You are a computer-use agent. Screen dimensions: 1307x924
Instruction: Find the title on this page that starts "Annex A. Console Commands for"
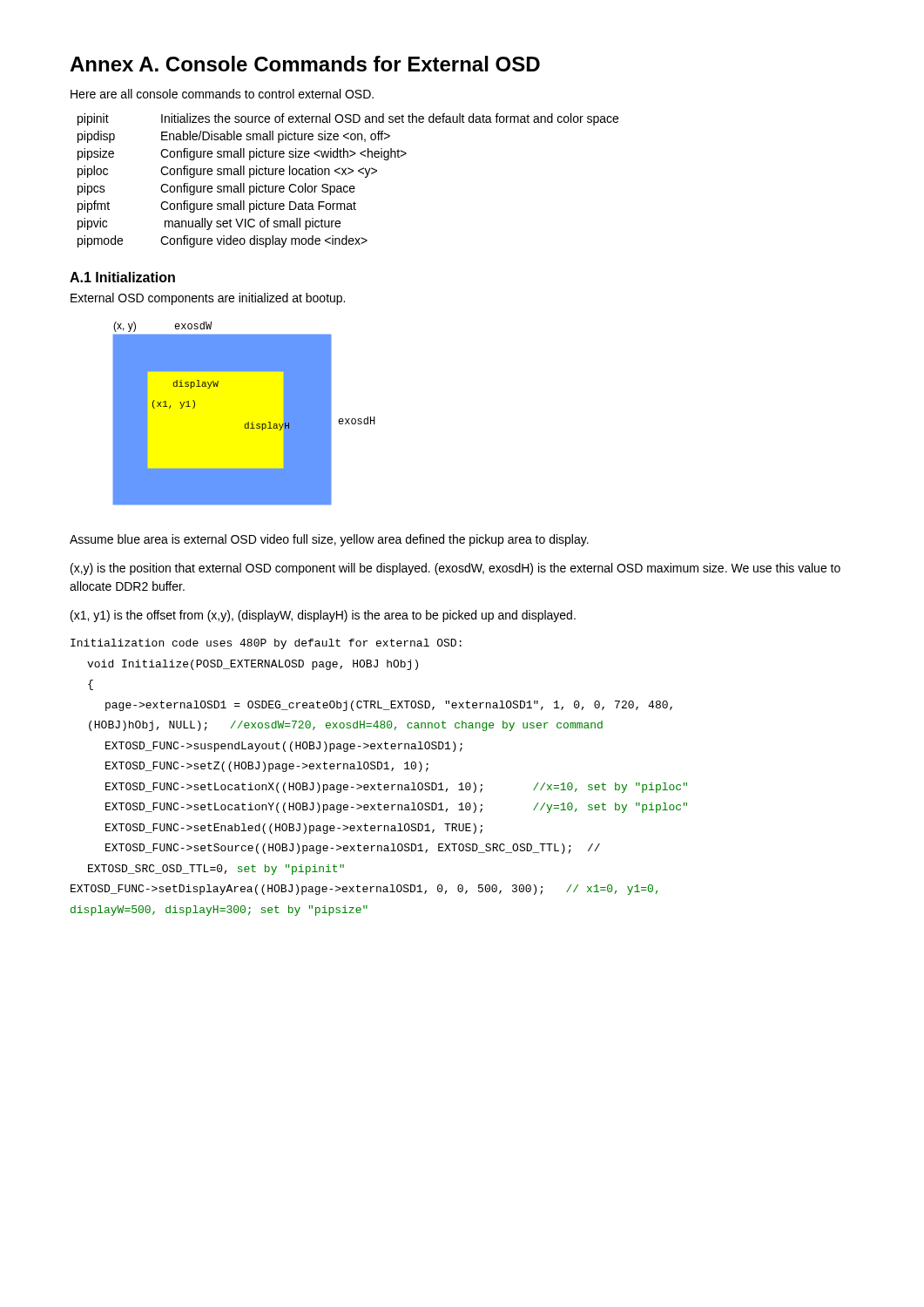click(x=462, y=65)
